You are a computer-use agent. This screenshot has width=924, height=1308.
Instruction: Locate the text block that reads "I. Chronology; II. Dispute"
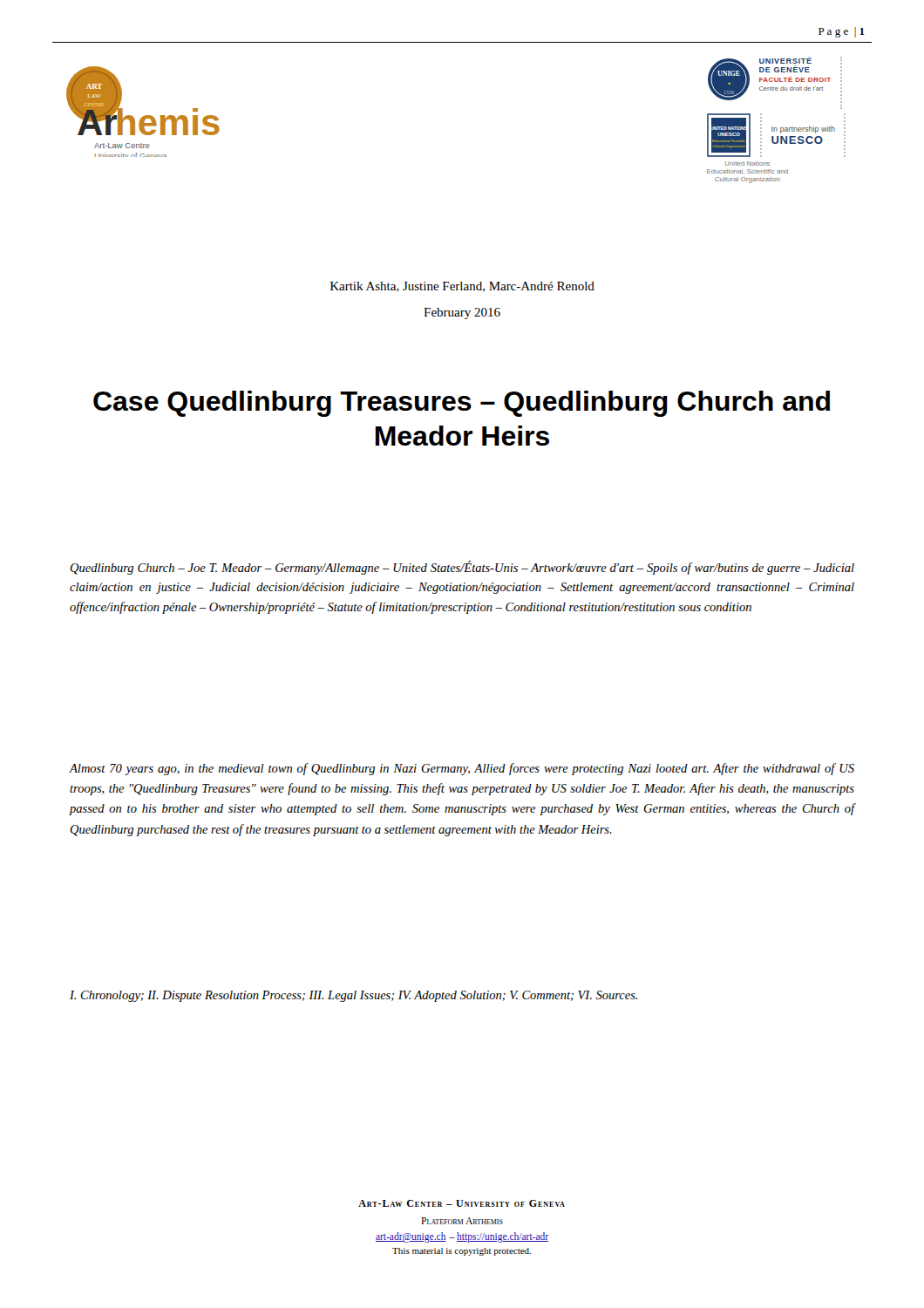(x=354, y=995)
